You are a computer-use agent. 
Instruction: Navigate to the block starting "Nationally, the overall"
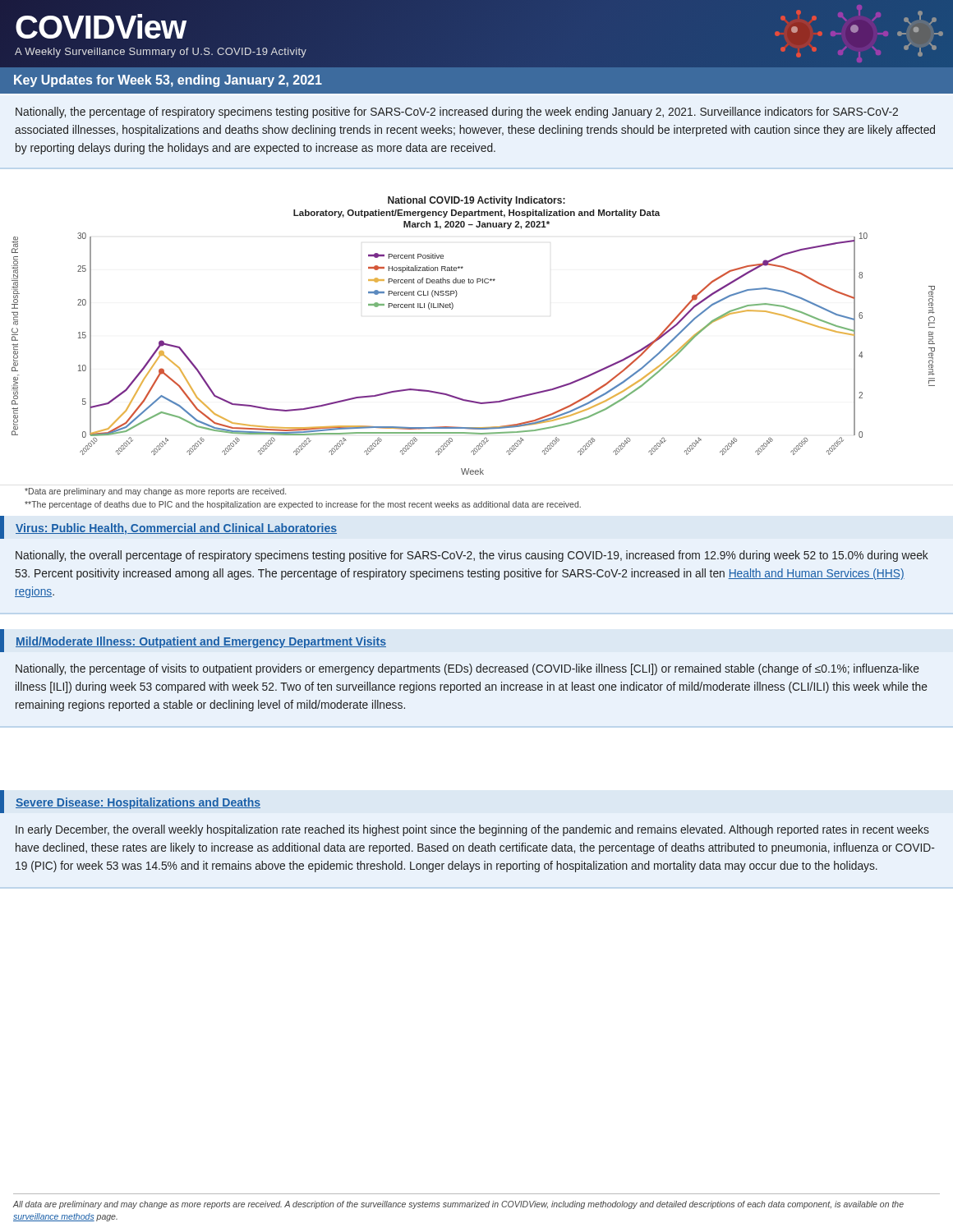(x=471, y=574)
